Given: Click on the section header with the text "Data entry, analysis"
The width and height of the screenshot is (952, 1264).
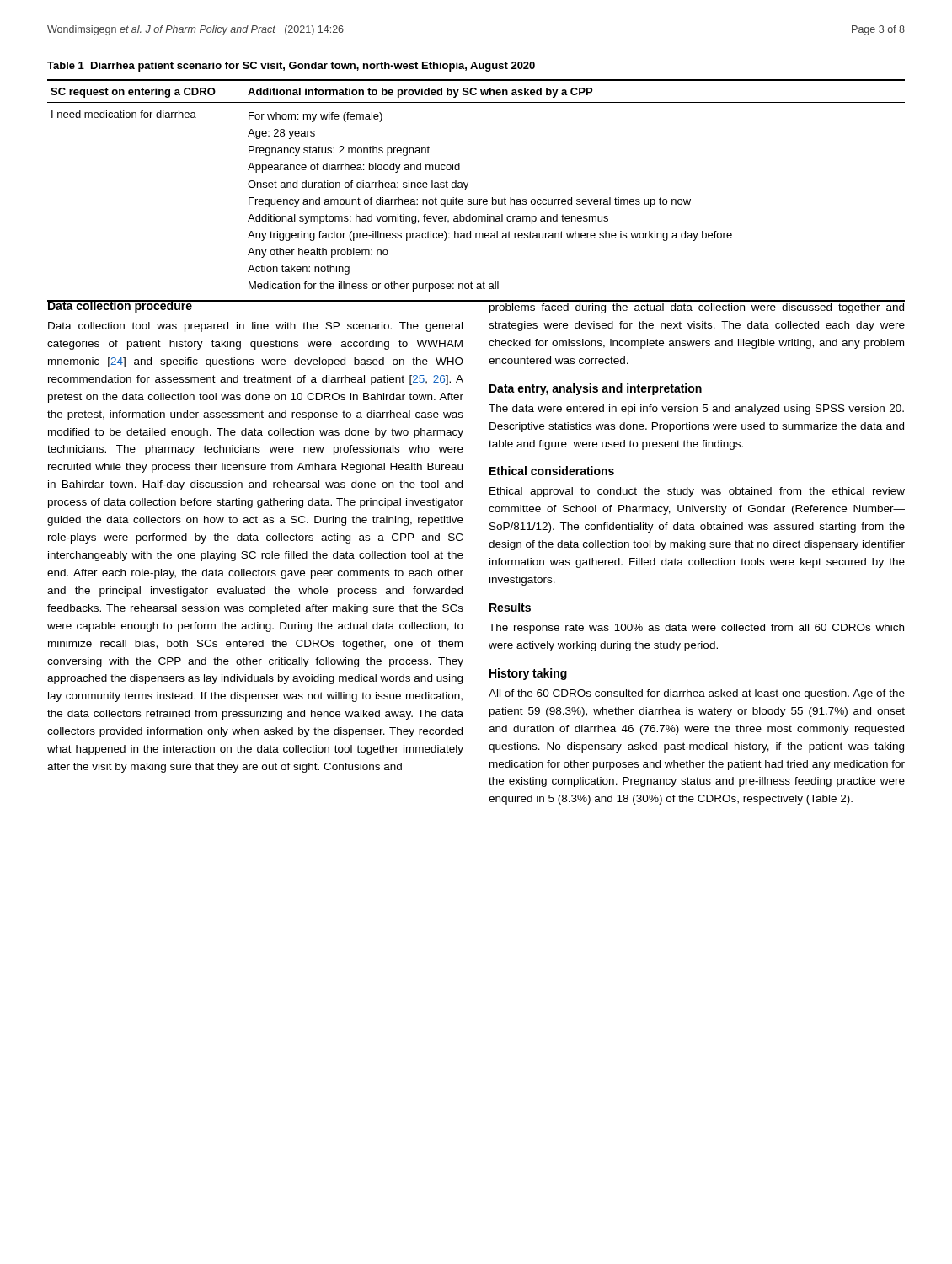Looking at the screenshot, I should click(595, 388).
